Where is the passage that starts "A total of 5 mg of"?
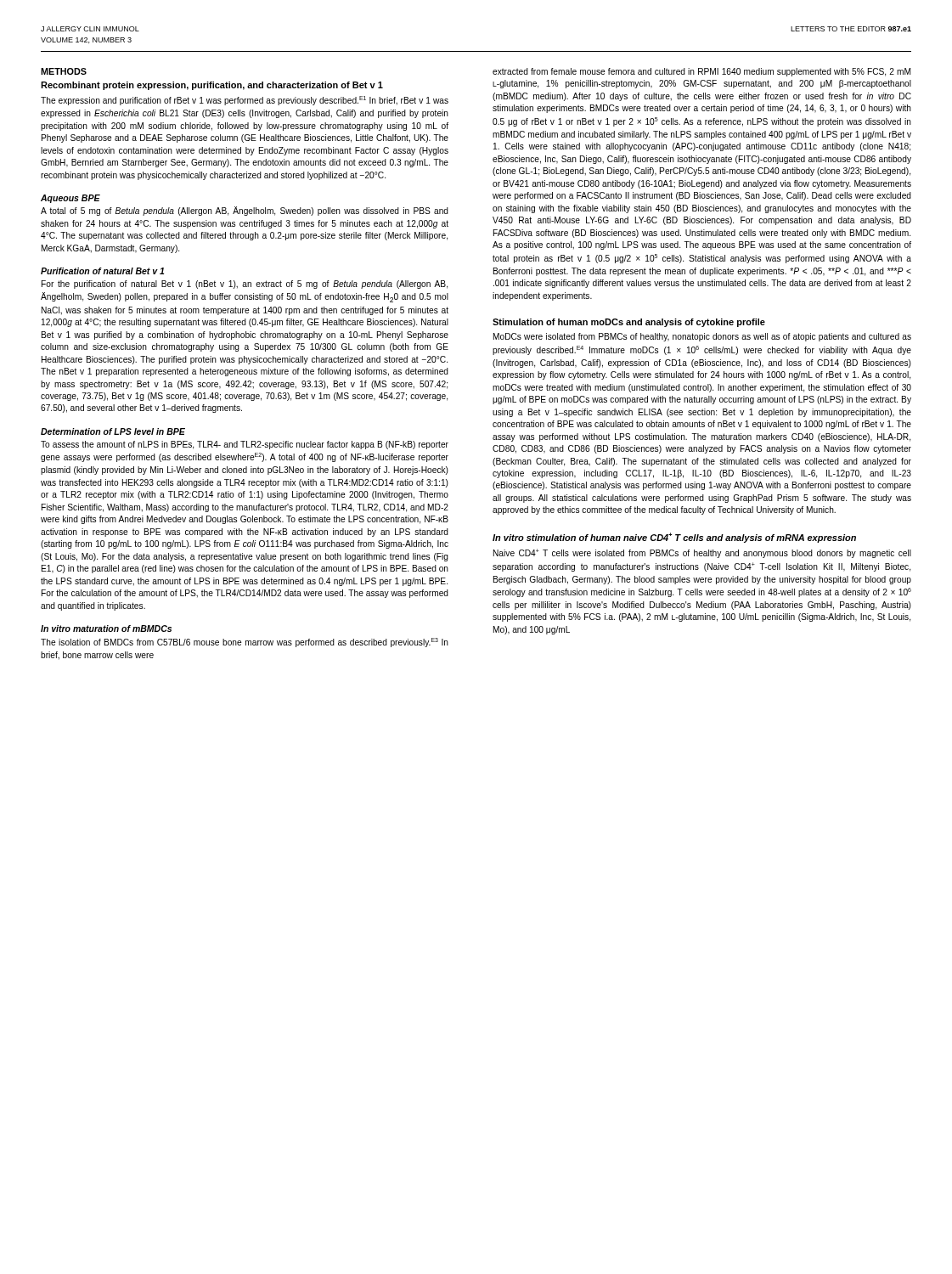 pos(245,230)
